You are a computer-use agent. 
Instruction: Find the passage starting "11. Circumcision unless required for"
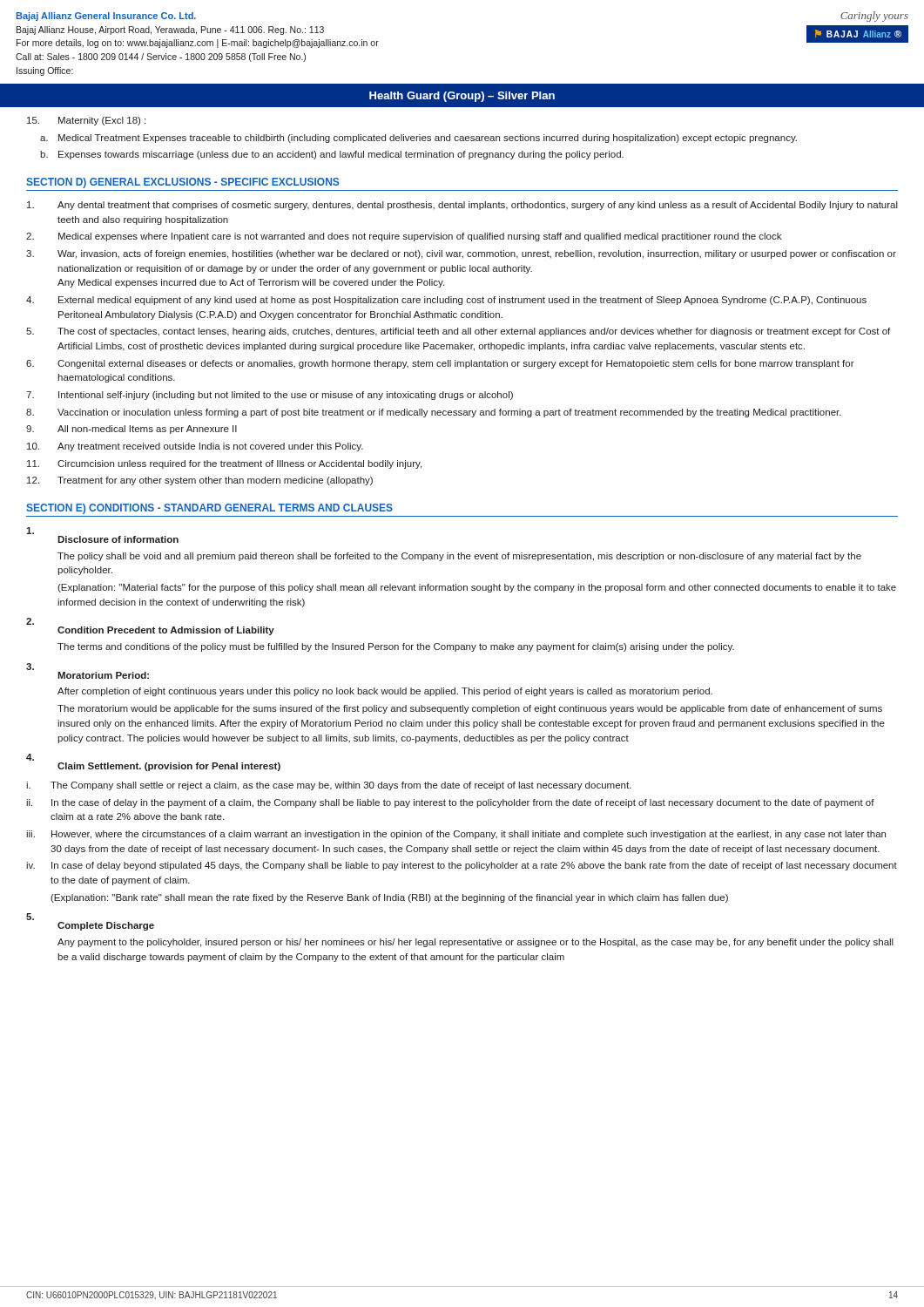(x=224, y=464)
